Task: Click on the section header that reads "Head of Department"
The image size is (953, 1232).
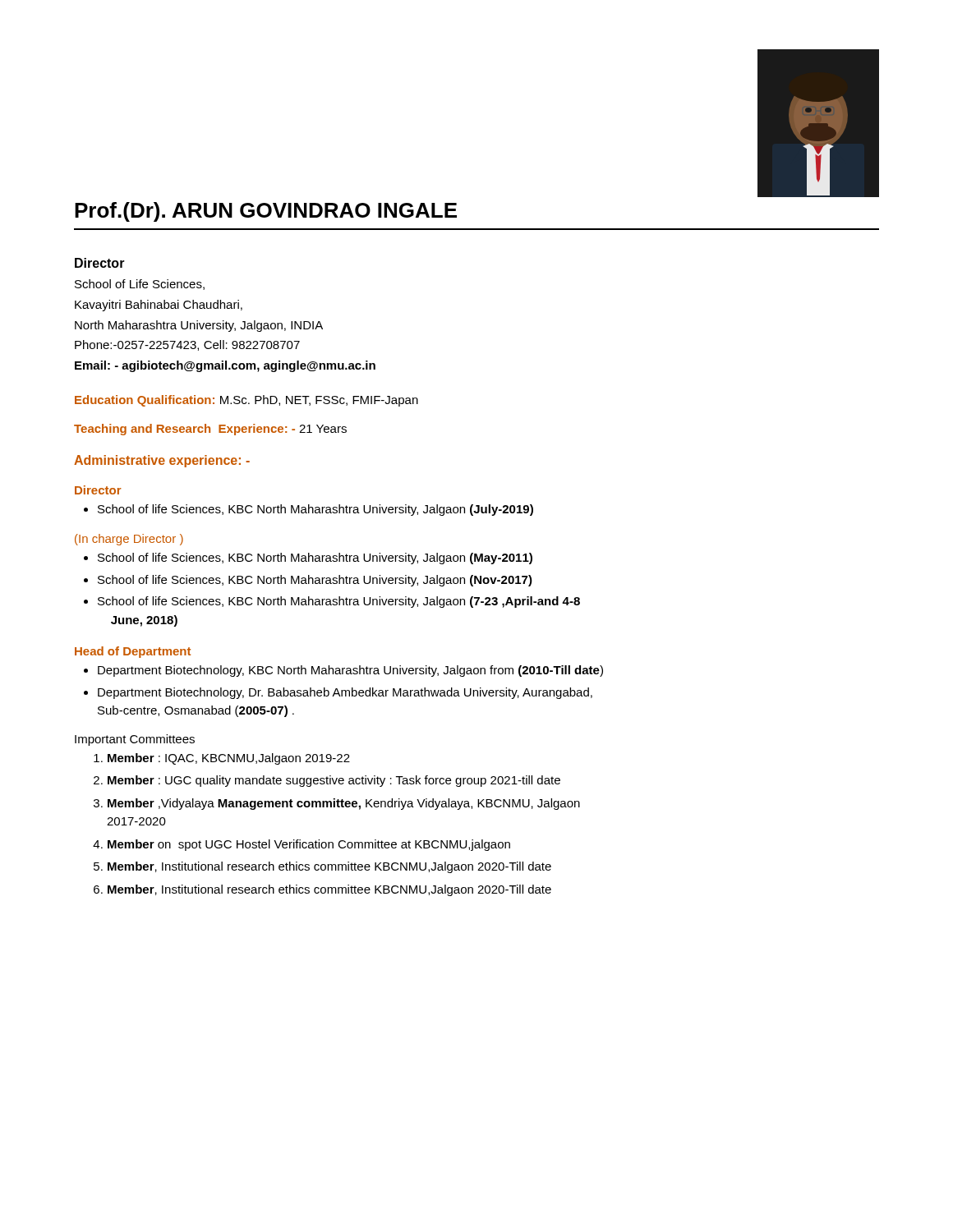Action: [133, 651]
